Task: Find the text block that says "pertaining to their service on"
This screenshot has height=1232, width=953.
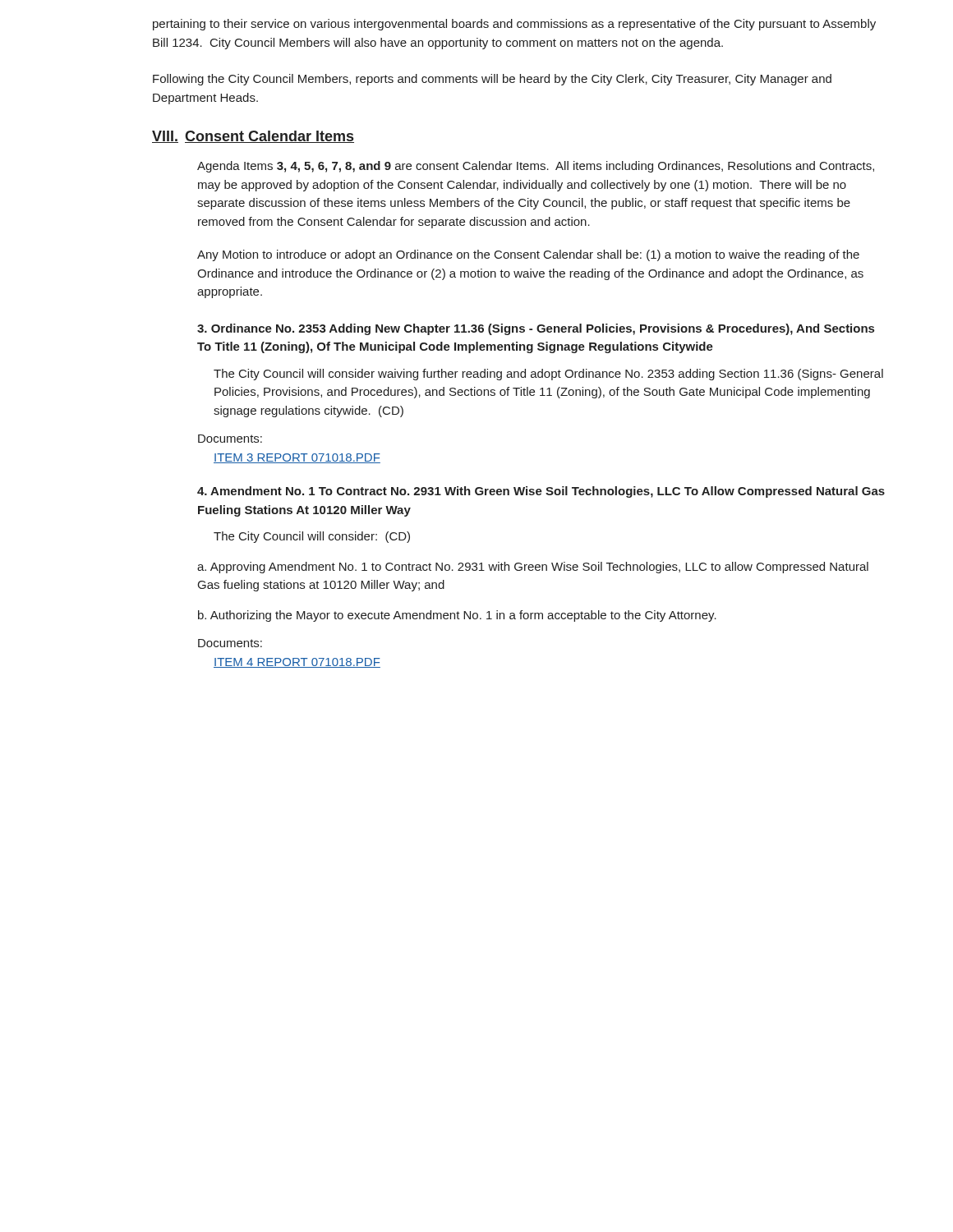Action: point(514,33)
